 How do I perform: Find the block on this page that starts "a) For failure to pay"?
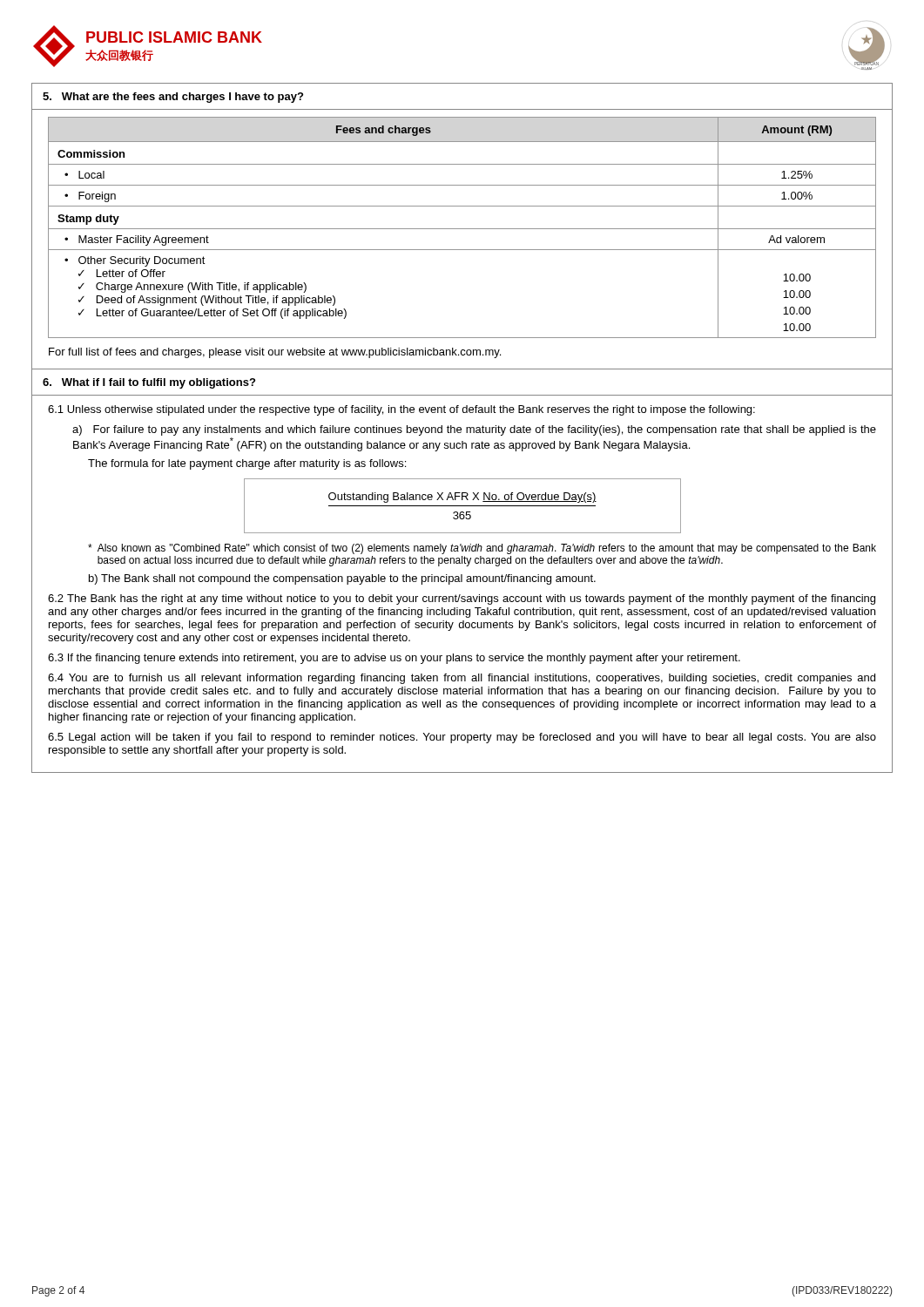(x=474, y=437)
